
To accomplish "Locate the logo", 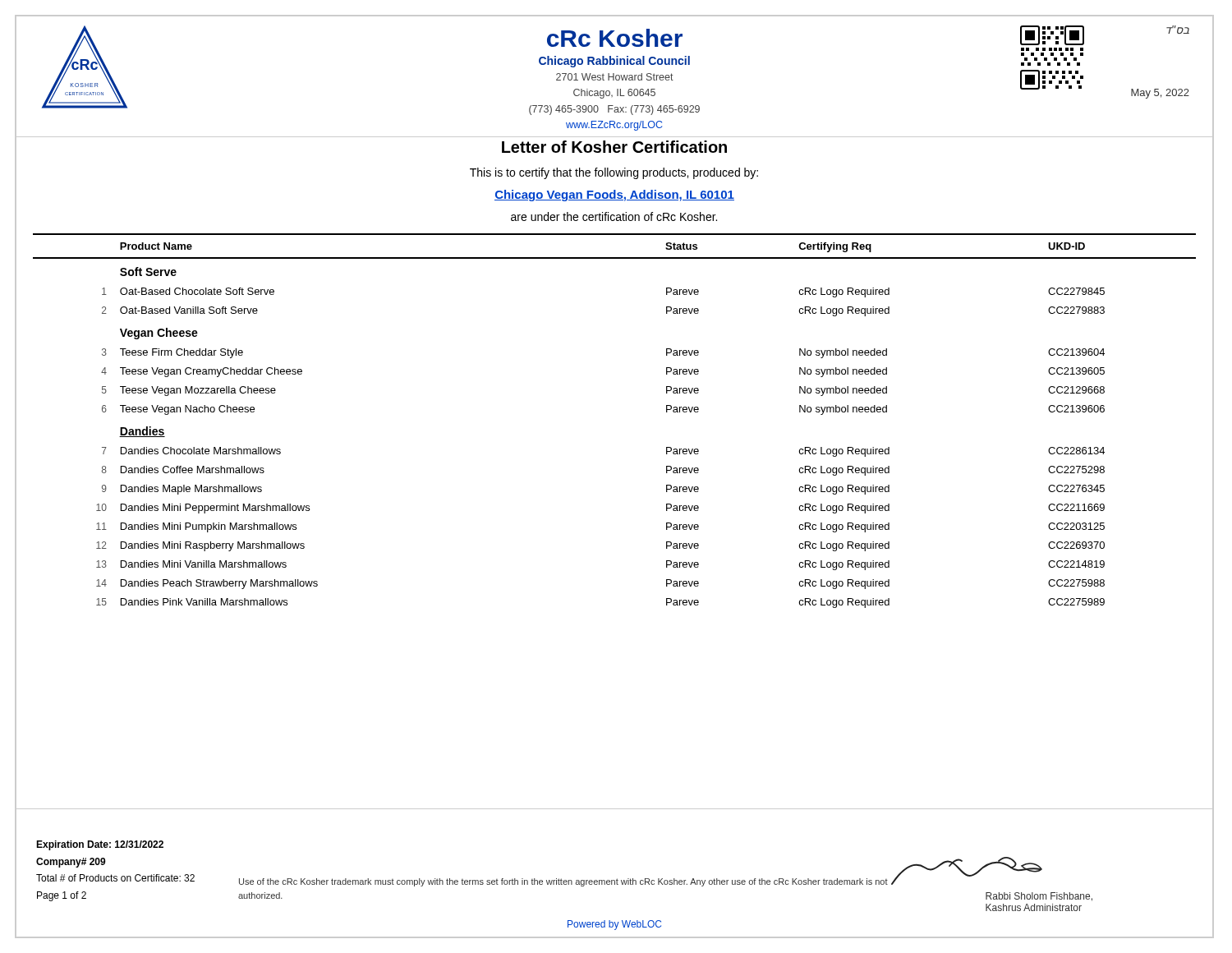I will click(85, 69).
